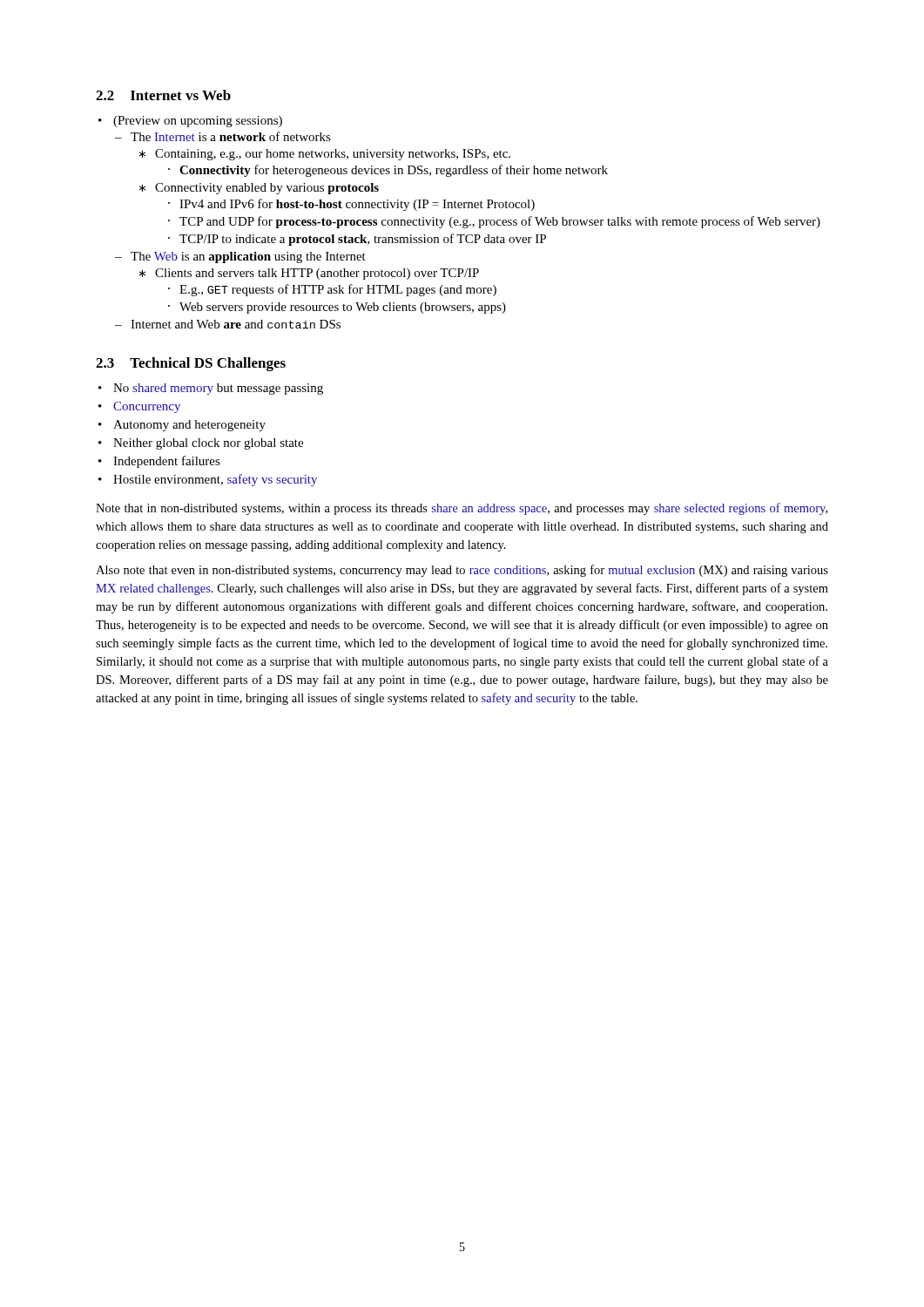Locate the text block that says "Note that in non-distributed systems, within"
The image size is (924, 1307).
(x=462, y=526)
